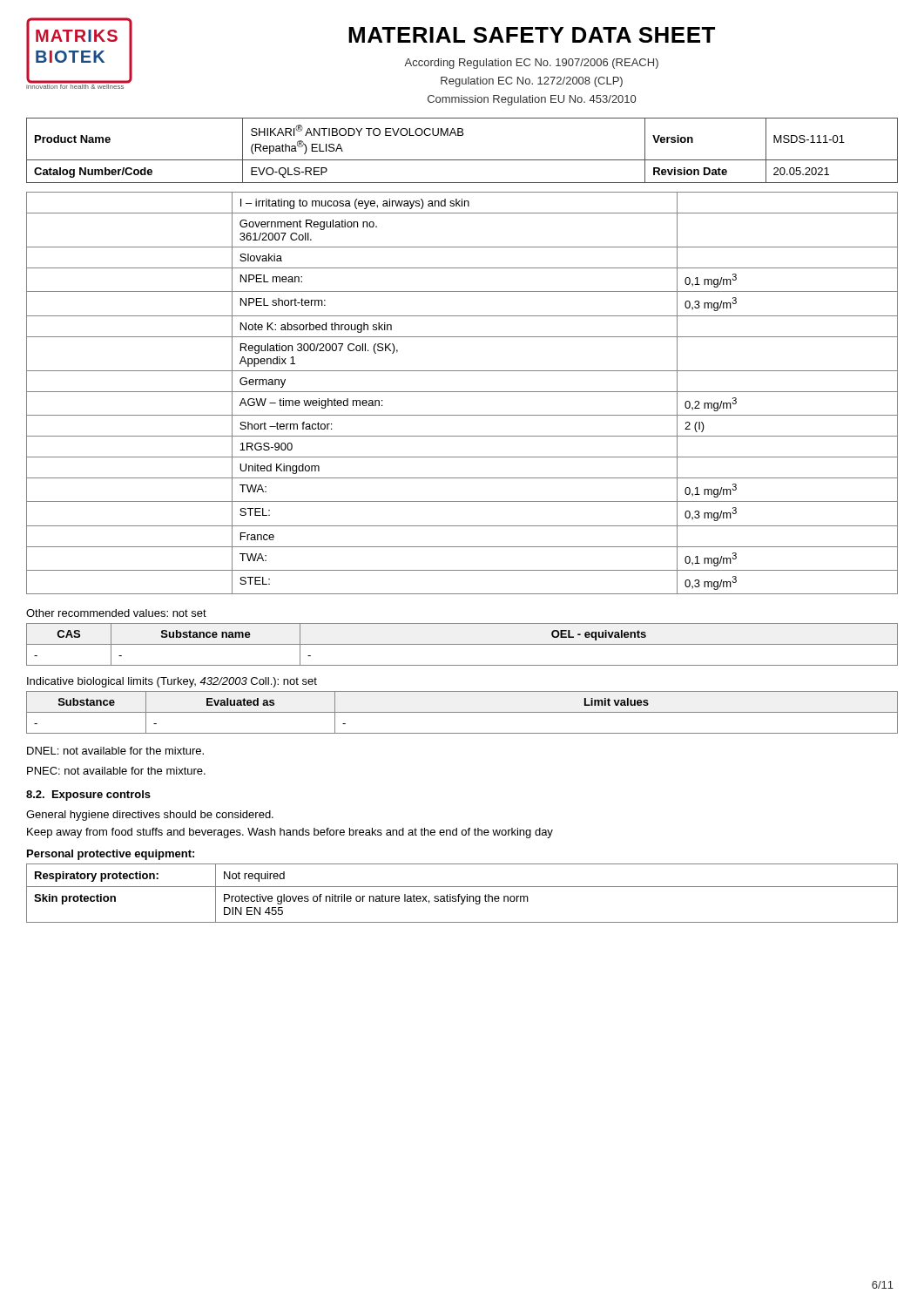The image size is (924, 1307).
Task: Find the text block that says "Other recommended values: not"
Action: pos(116,613)
